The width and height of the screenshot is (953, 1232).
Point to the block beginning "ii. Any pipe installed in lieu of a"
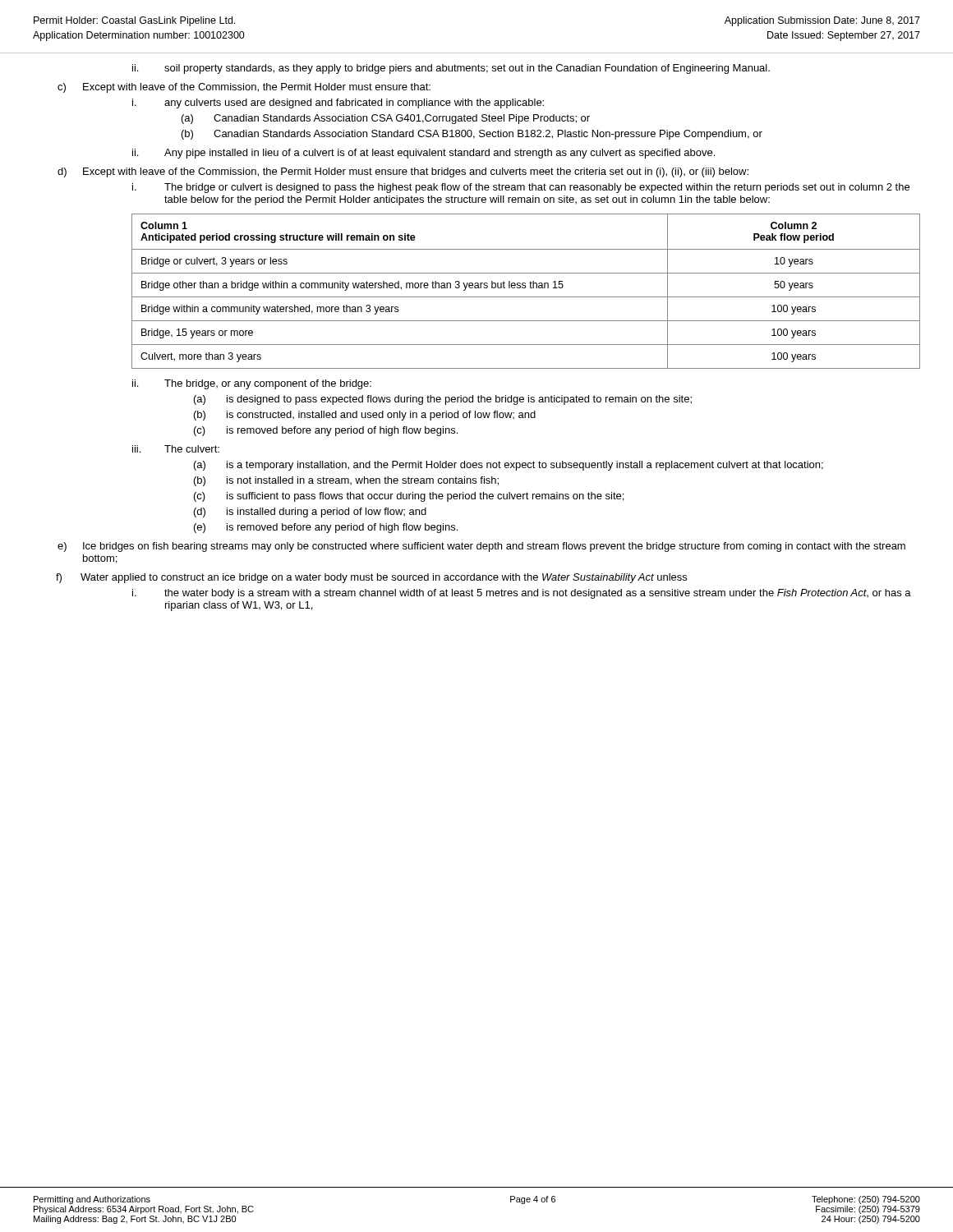pos(424,152)
